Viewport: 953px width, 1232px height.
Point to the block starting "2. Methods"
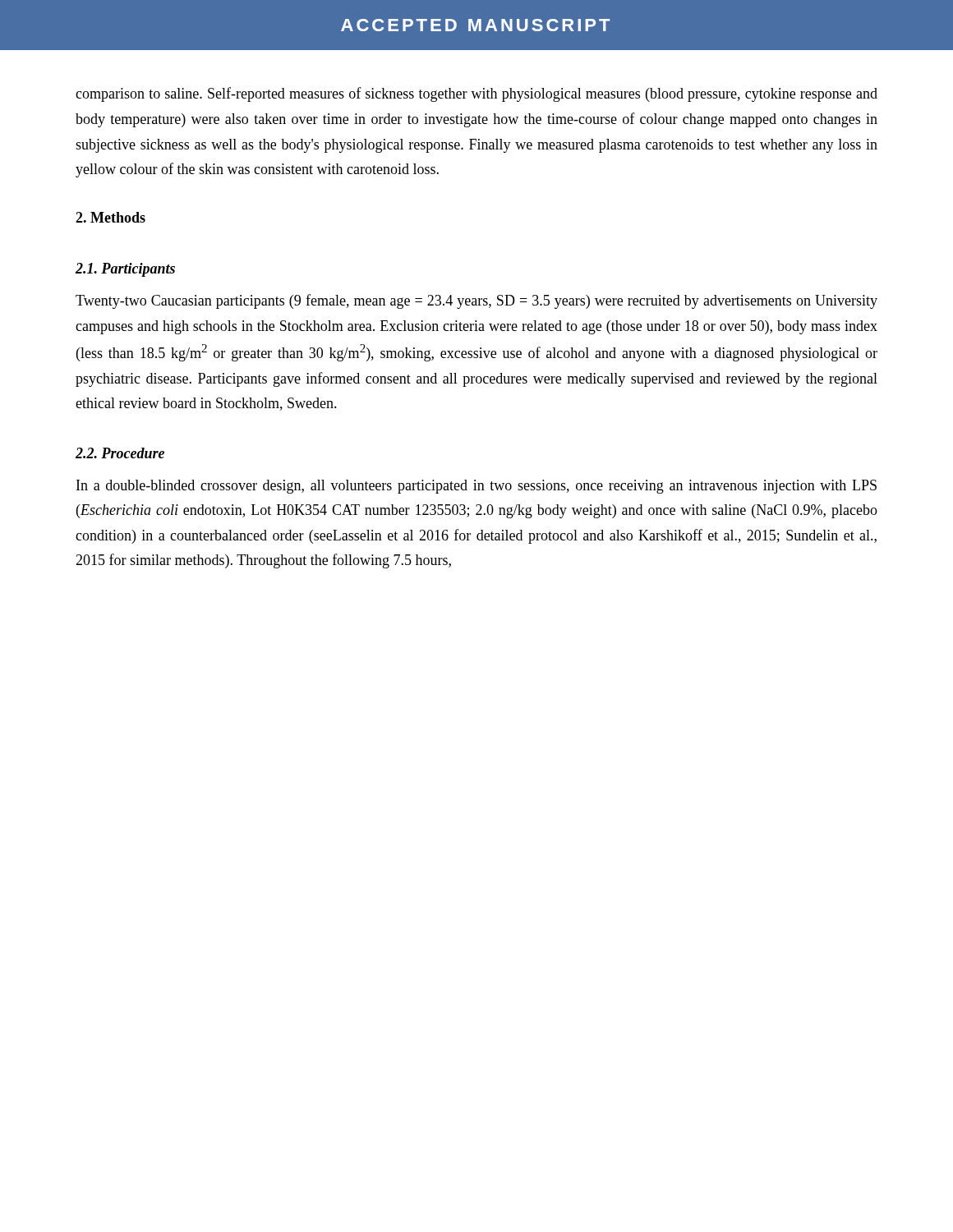pos(111,217)
